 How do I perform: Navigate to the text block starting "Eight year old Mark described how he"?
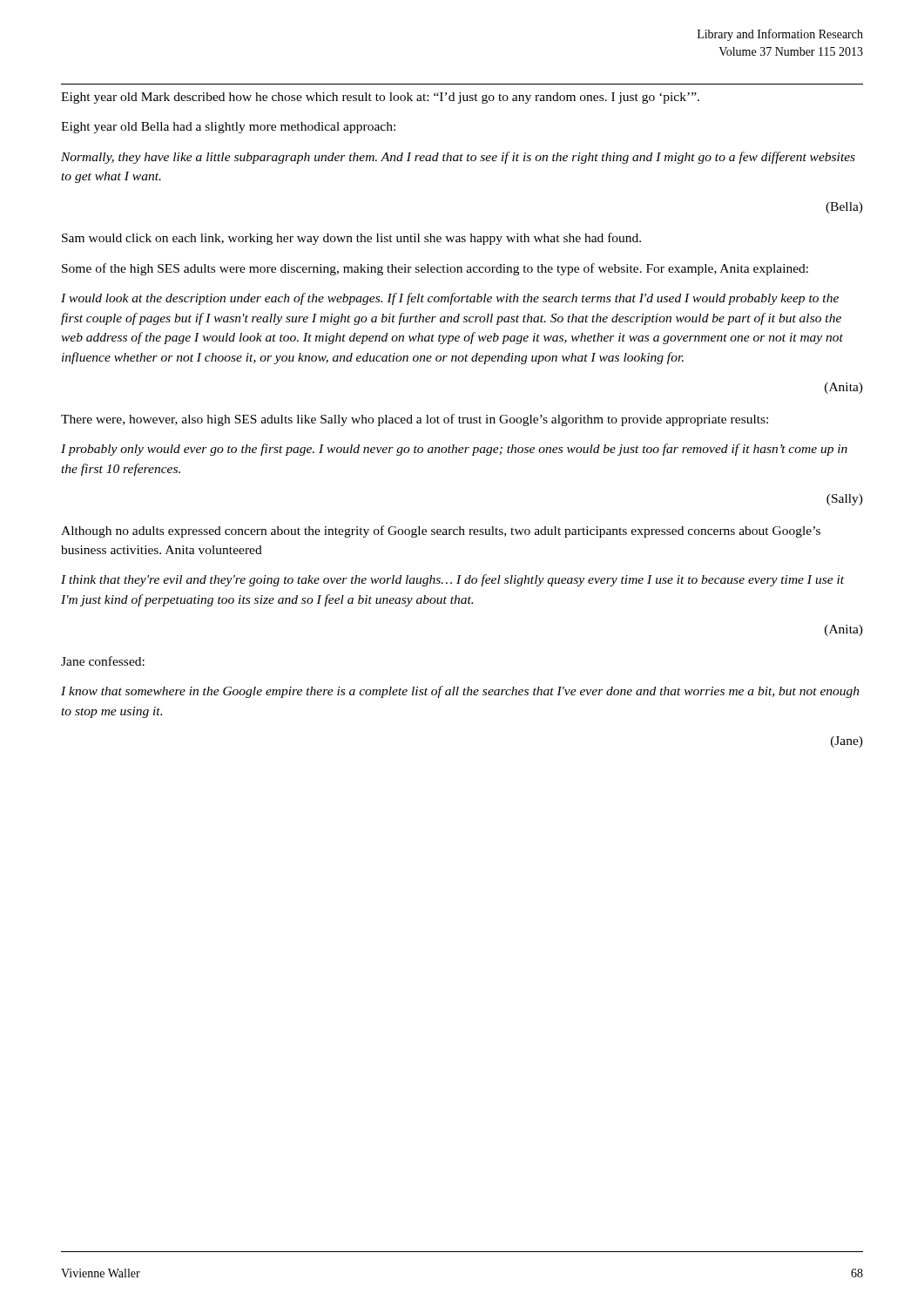462,97
